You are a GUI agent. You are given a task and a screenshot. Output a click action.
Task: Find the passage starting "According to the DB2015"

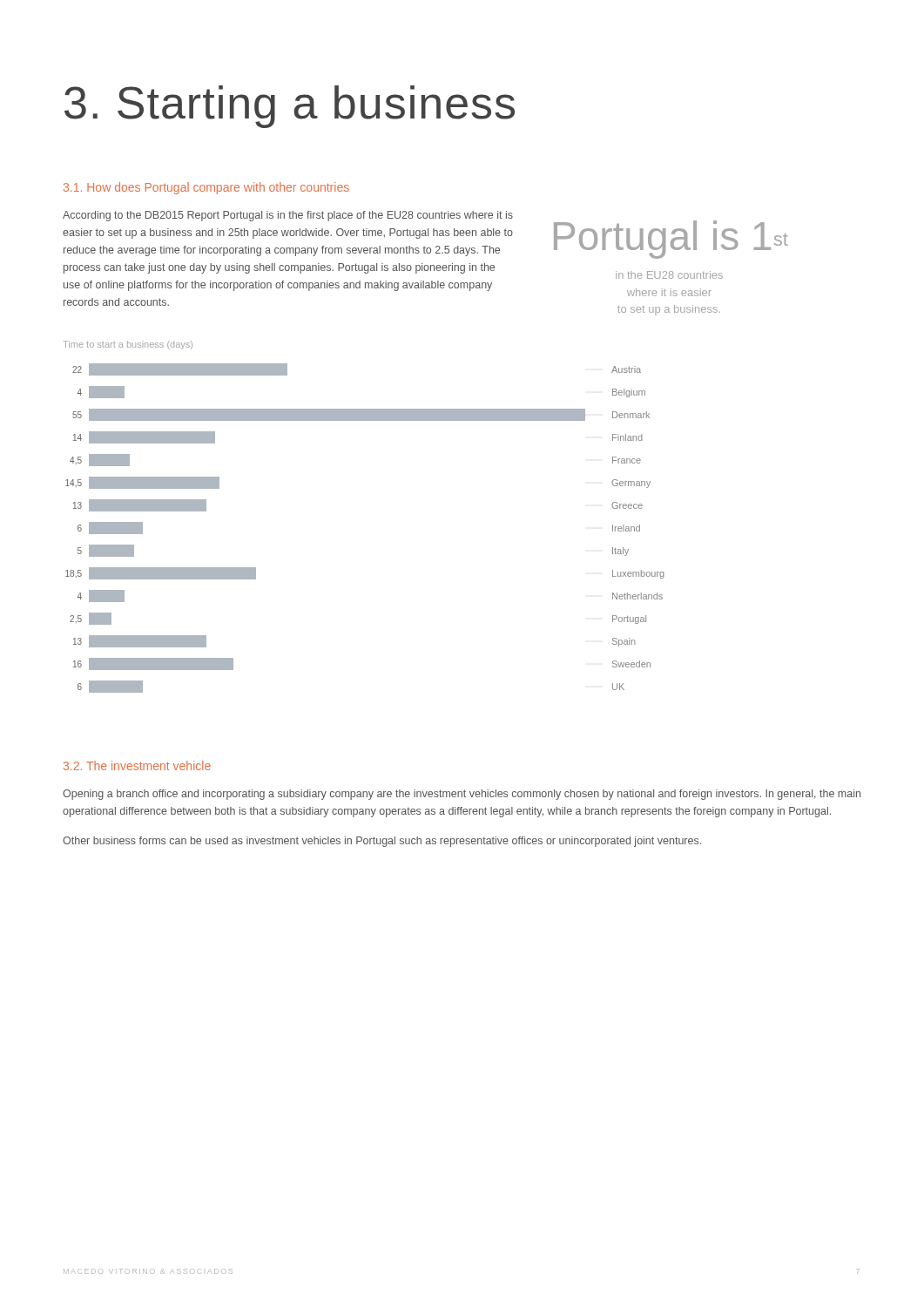[x=289, y=259]
